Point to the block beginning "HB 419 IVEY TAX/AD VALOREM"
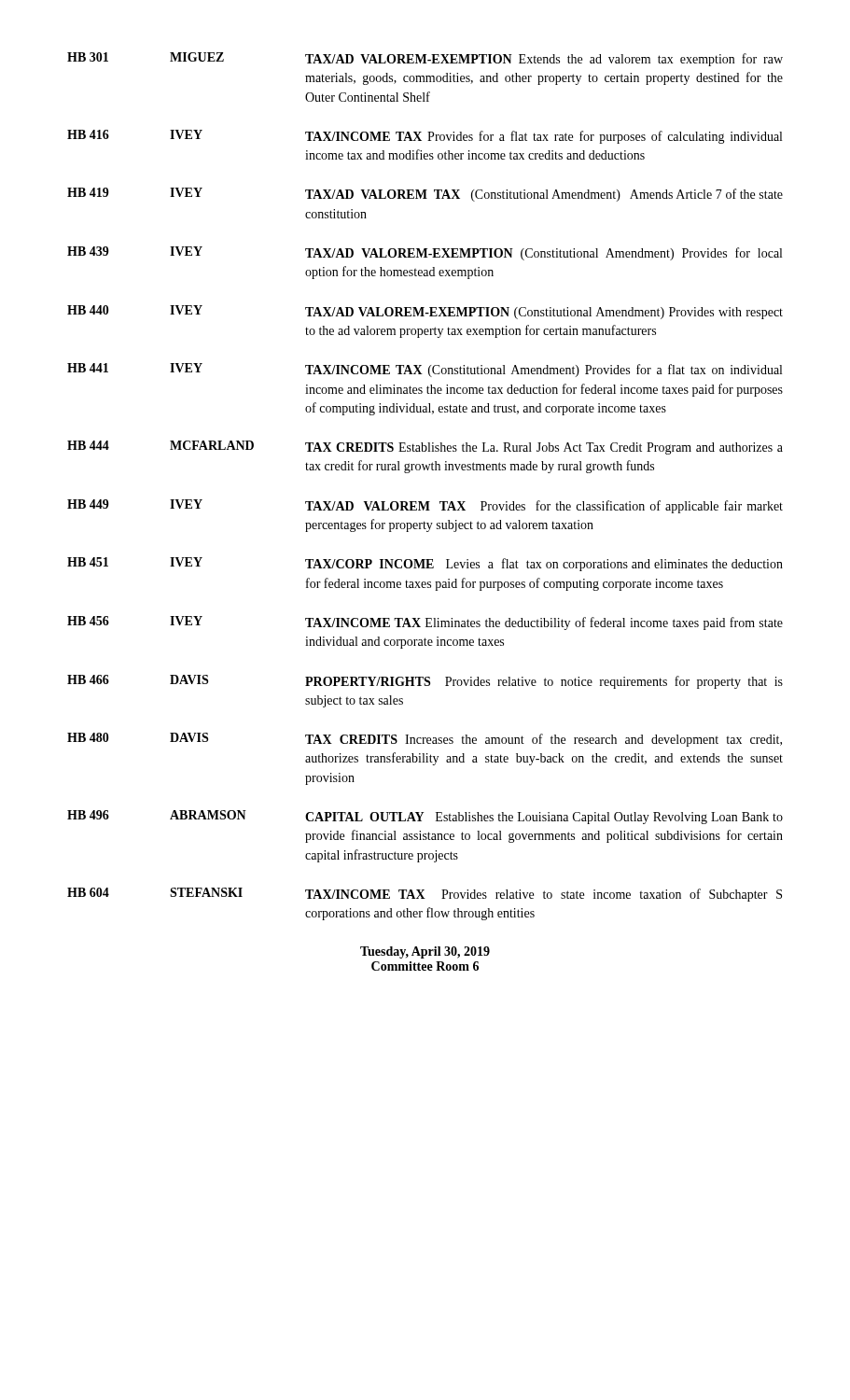The width and height of the screenshot is (850, 1400). [x=425, y=205]
